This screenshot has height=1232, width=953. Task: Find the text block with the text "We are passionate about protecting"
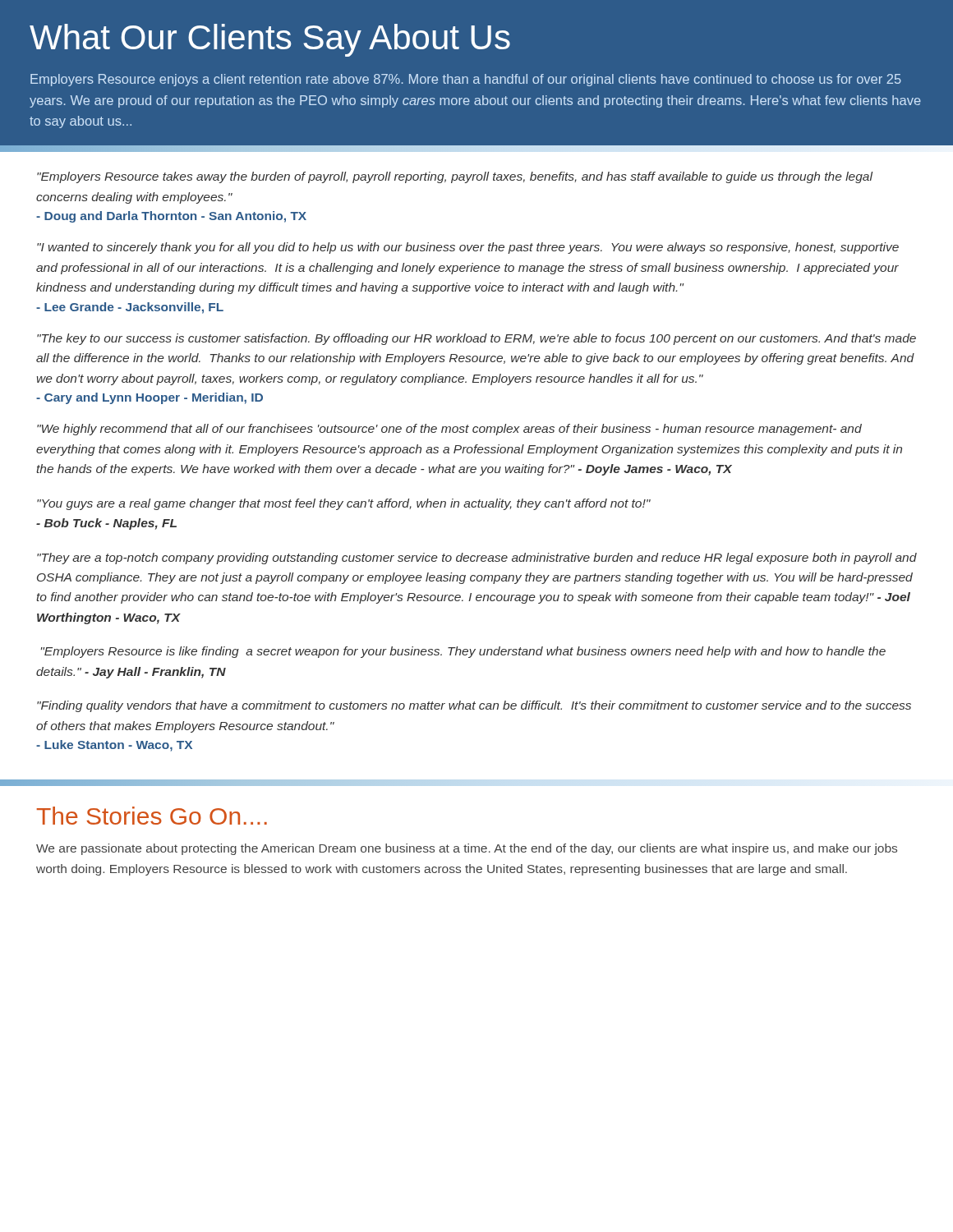467,858
